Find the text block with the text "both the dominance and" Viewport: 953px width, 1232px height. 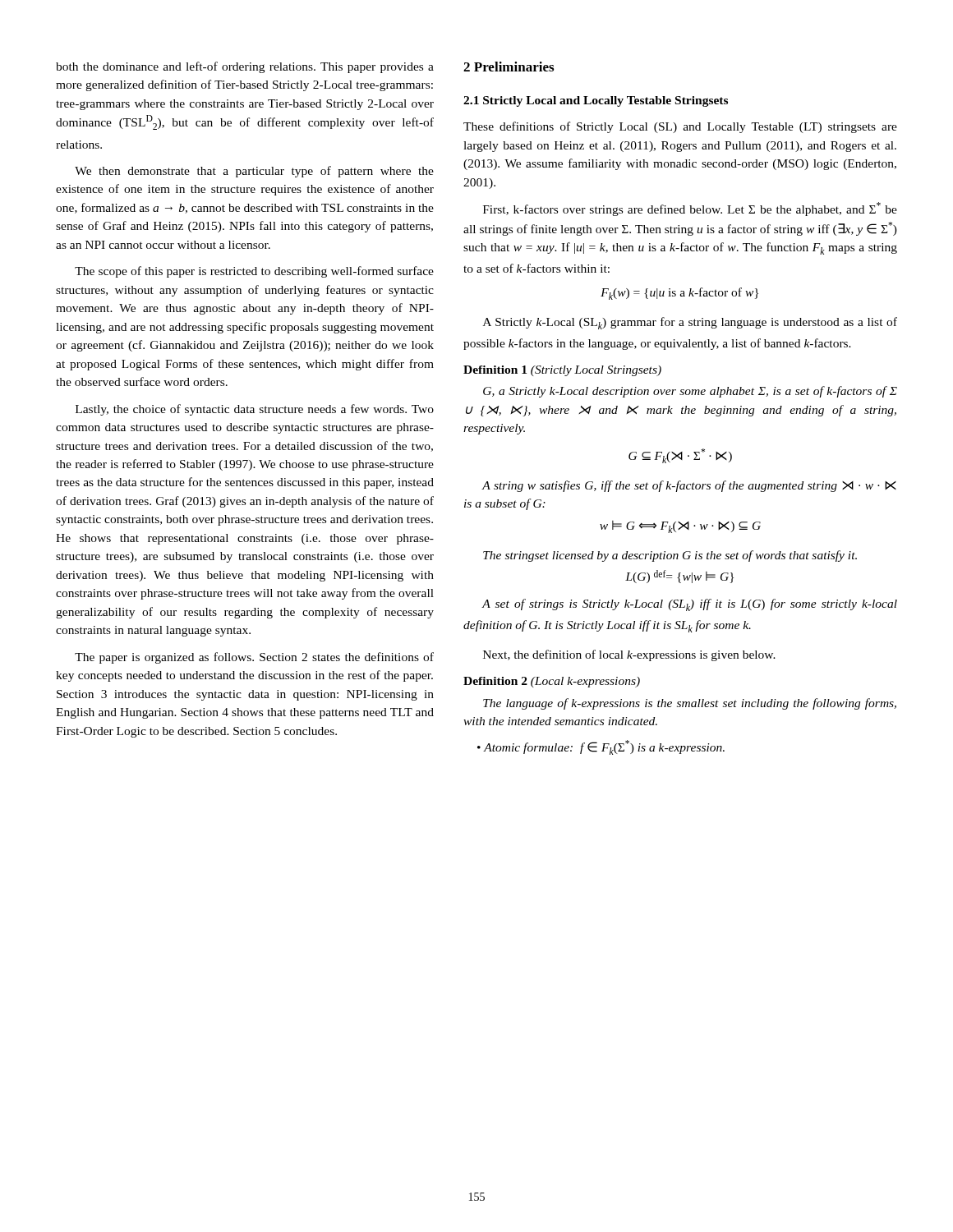point(245,106)
